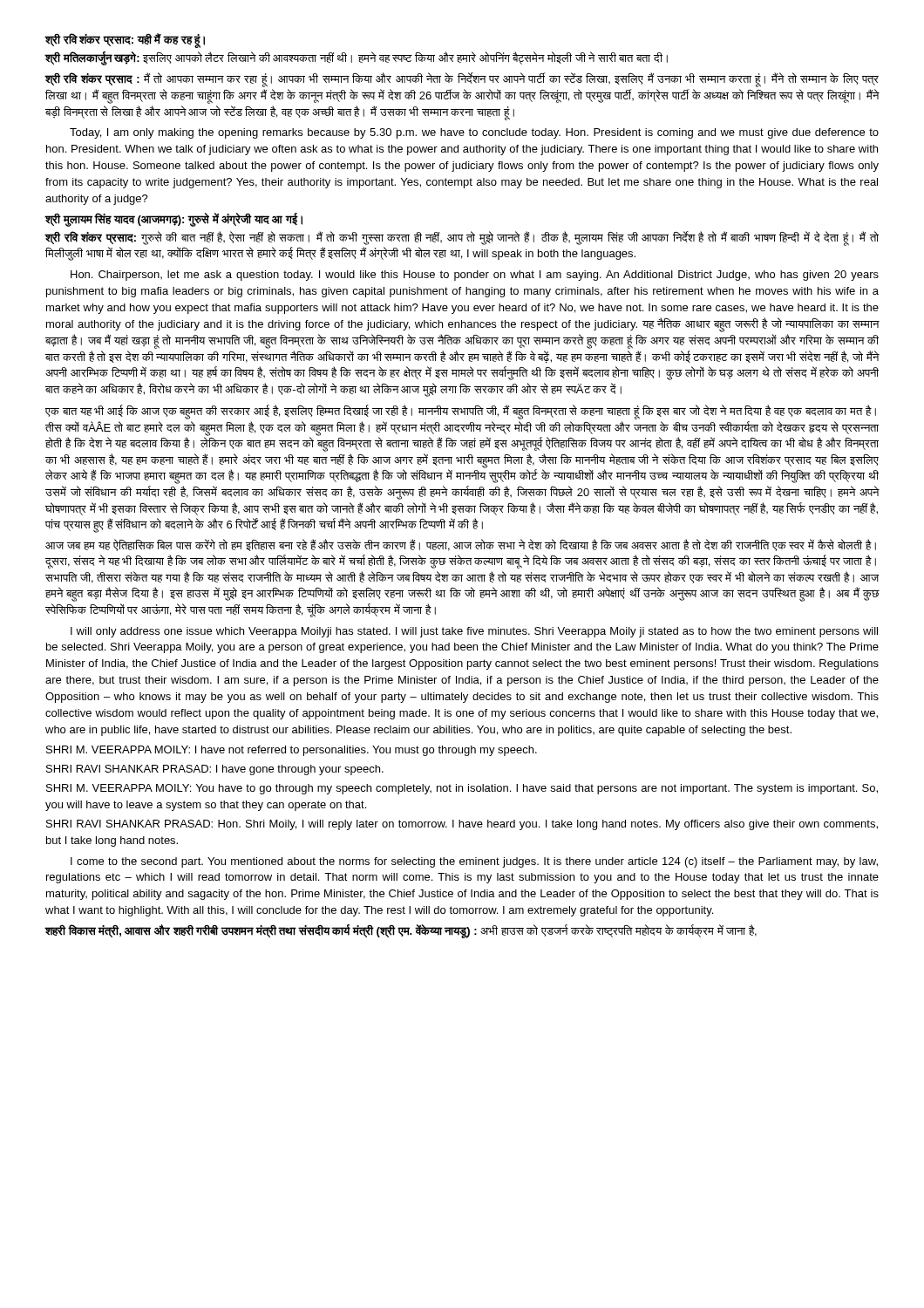The width and height of the screenshot is (924, 1308).
Task: Click on the text block starting "श्री रवि शंकर प्रसाद: यही मैं कह रह"
Action: [x=126, y=40]
